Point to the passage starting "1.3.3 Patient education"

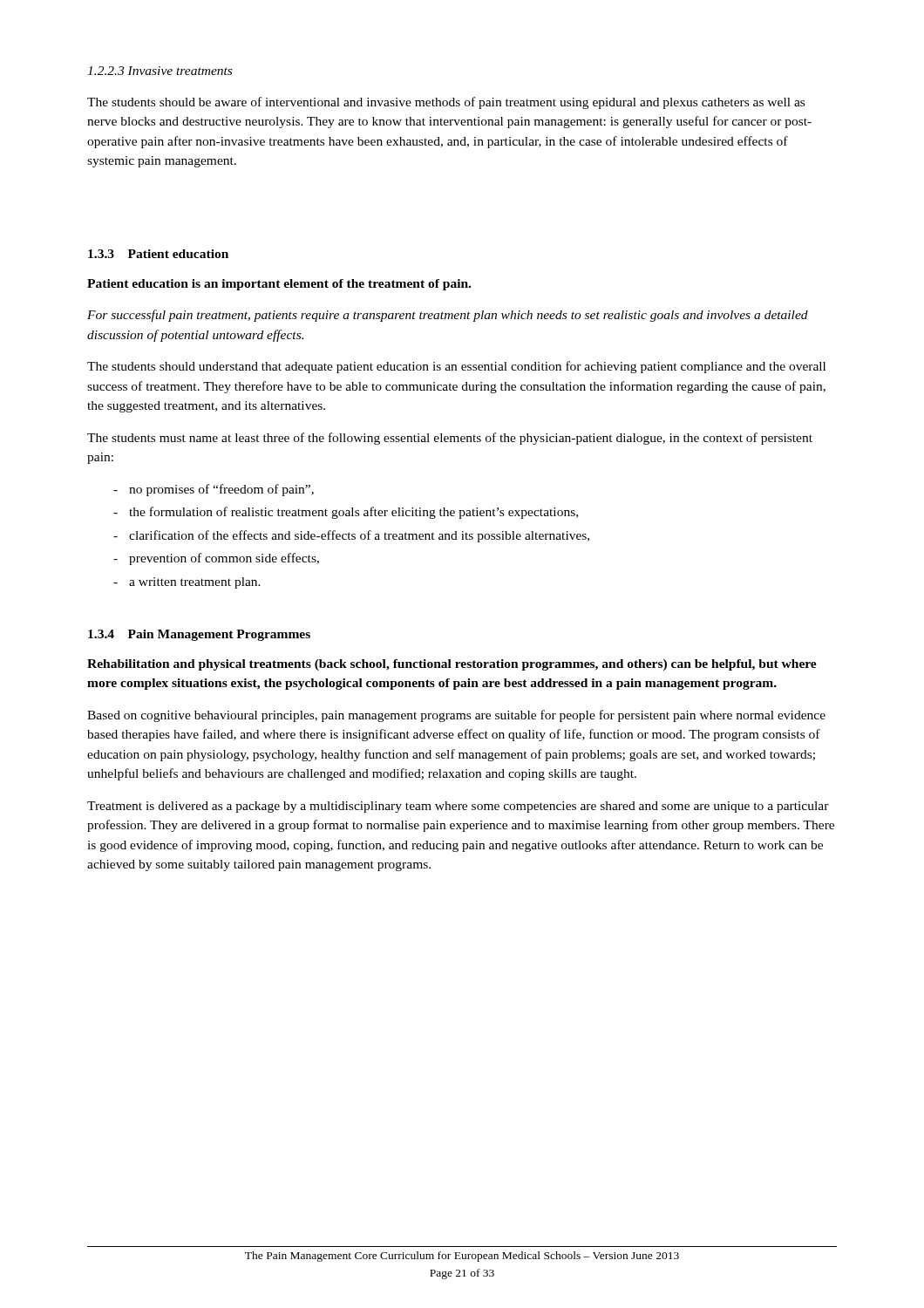click(158, 253)
